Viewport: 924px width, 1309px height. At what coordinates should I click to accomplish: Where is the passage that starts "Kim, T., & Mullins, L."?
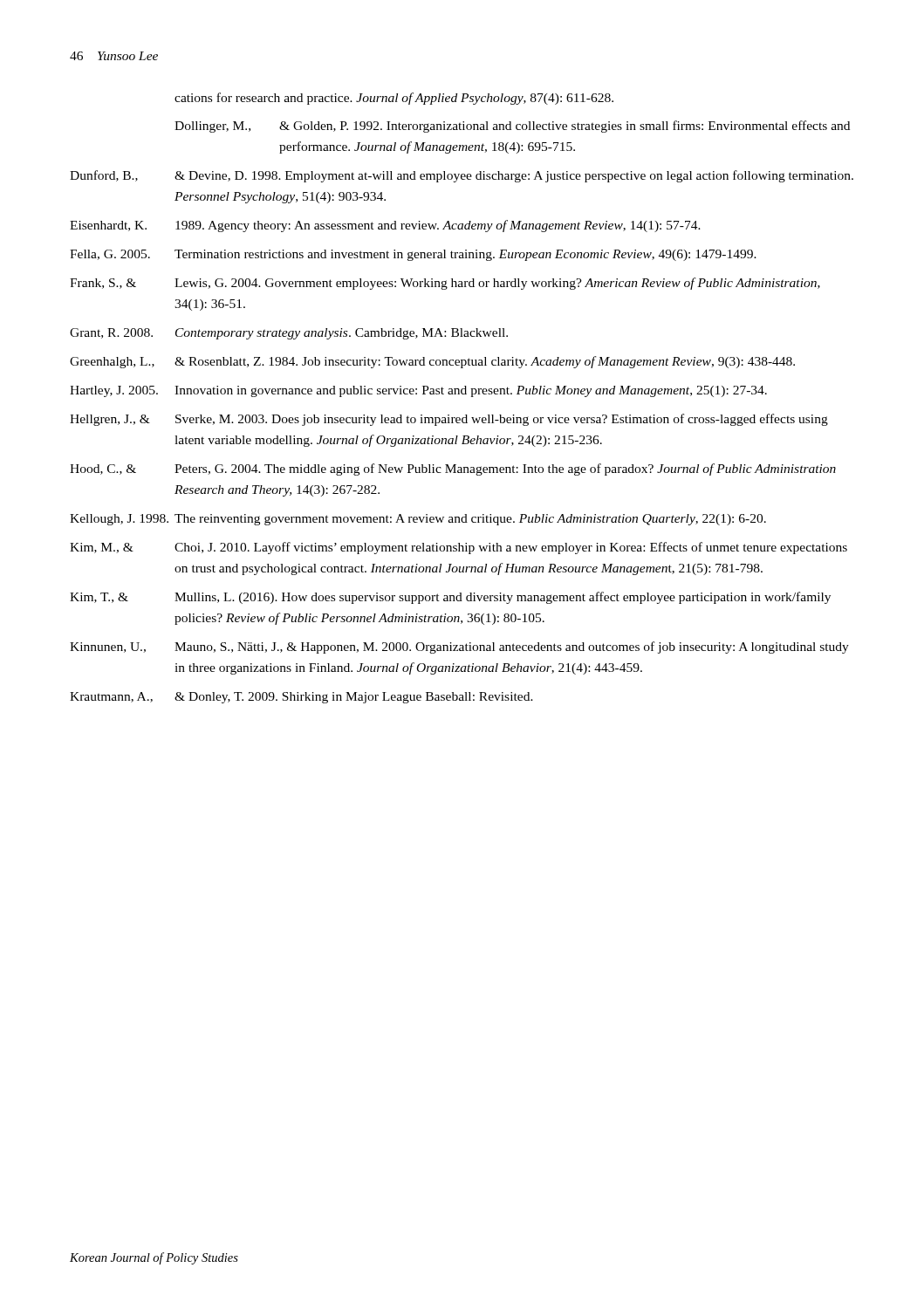coord(462,608)
